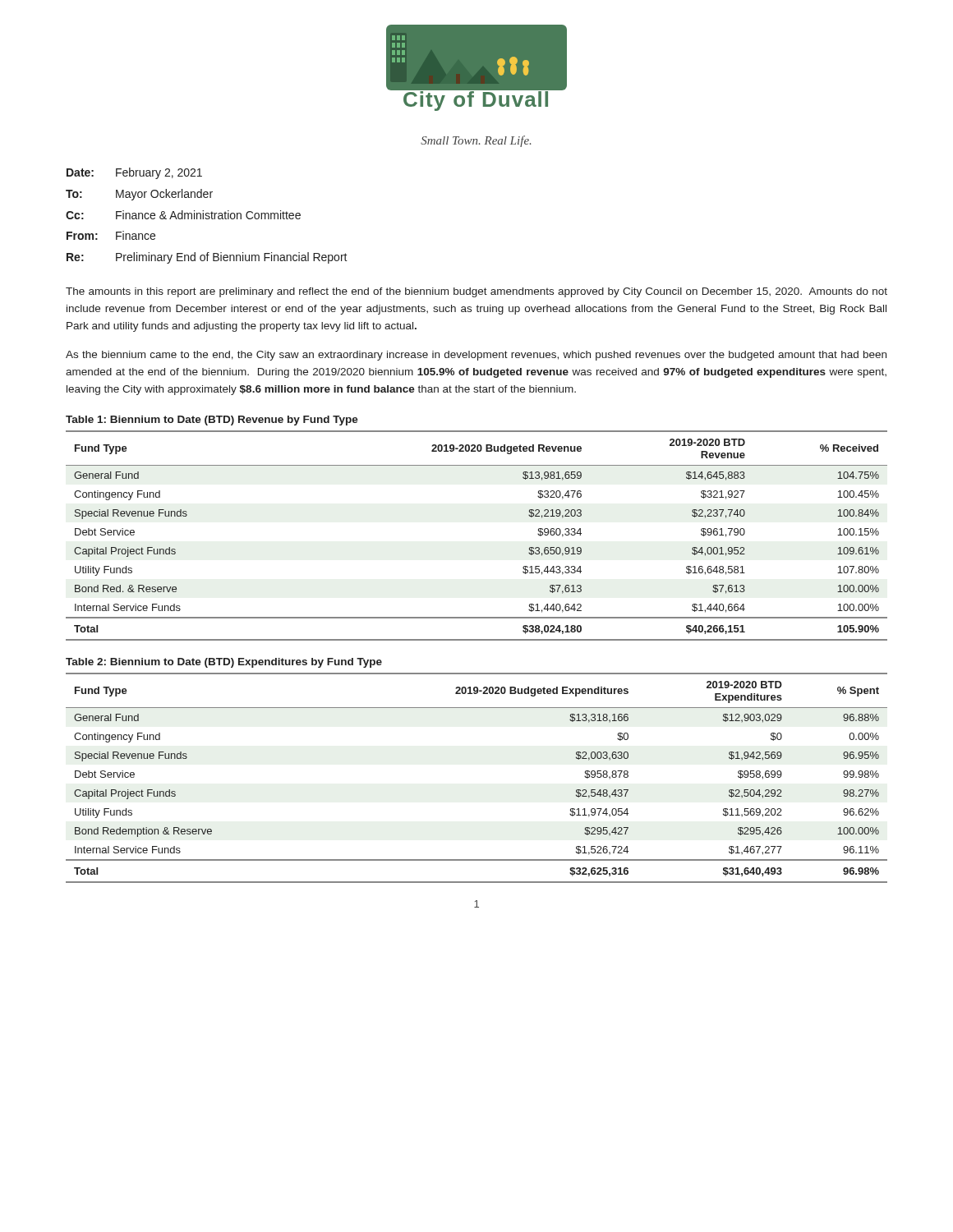
Task: Find the table that mentions "Bond Redemption &"
Action: click(x=476, y=777)
